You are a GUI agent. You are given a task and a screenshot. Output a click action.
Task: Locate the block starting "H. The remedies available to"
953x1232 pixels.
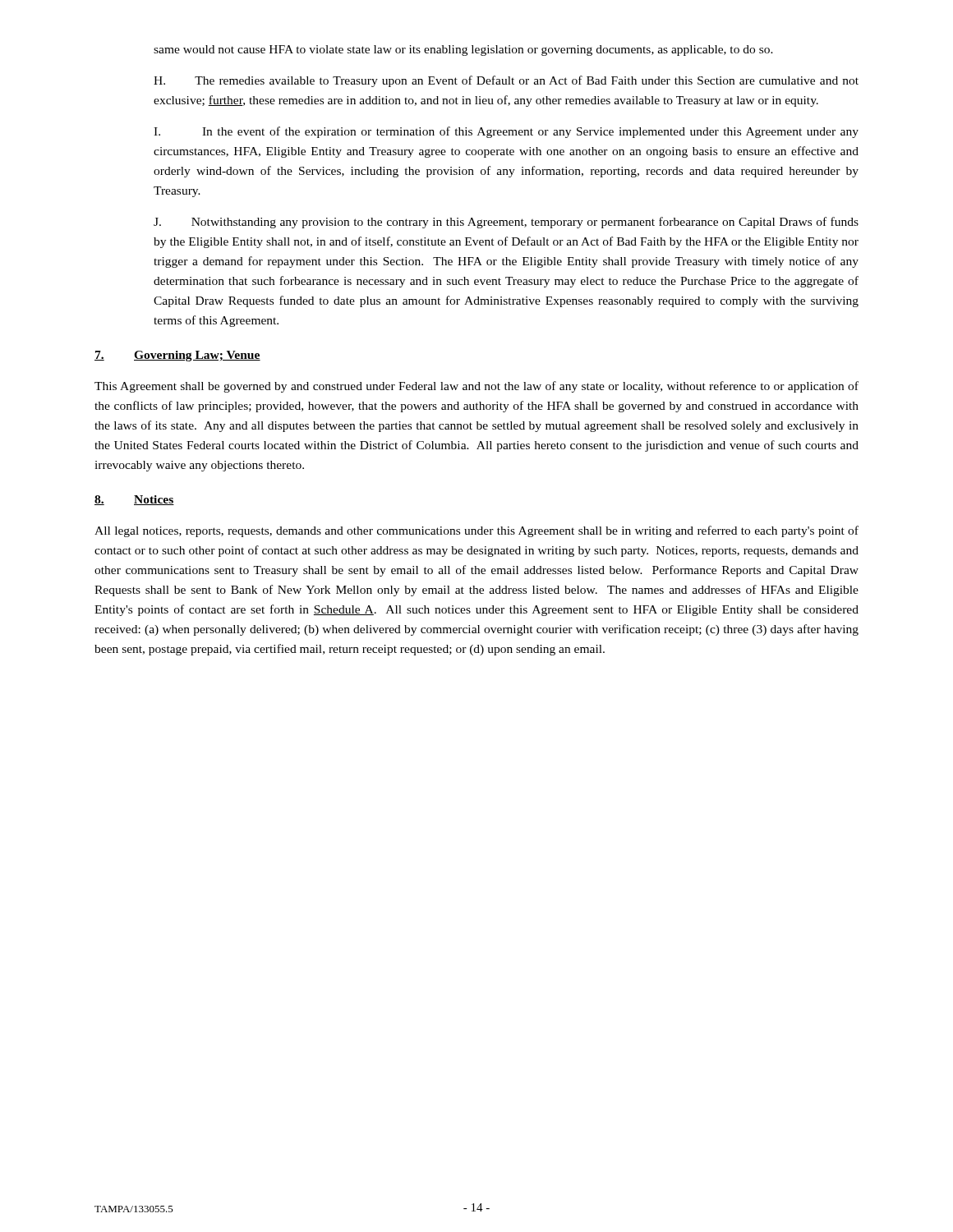[506, 90]
